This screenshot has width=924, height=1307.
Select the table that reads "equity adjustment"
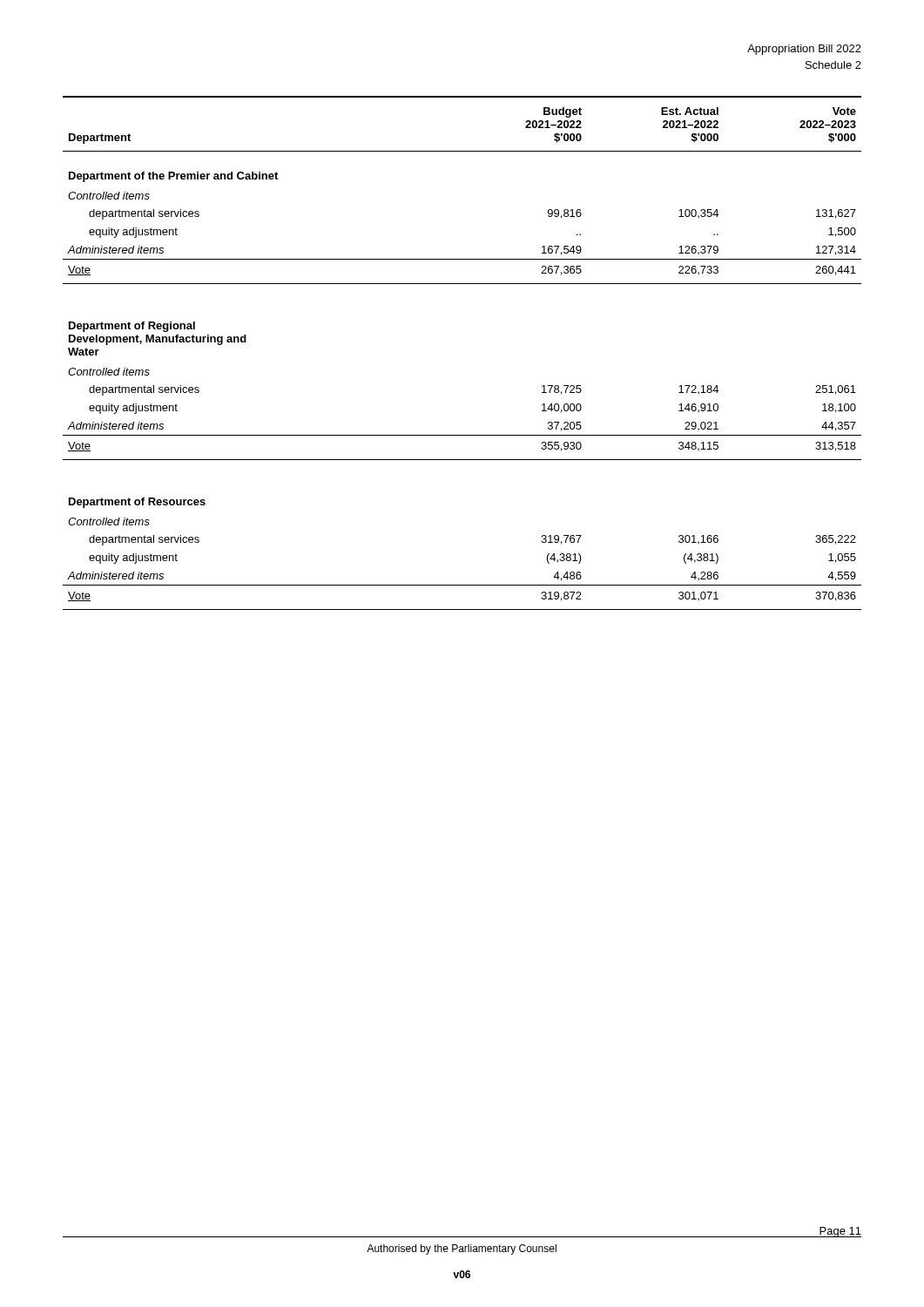[462, 353]
